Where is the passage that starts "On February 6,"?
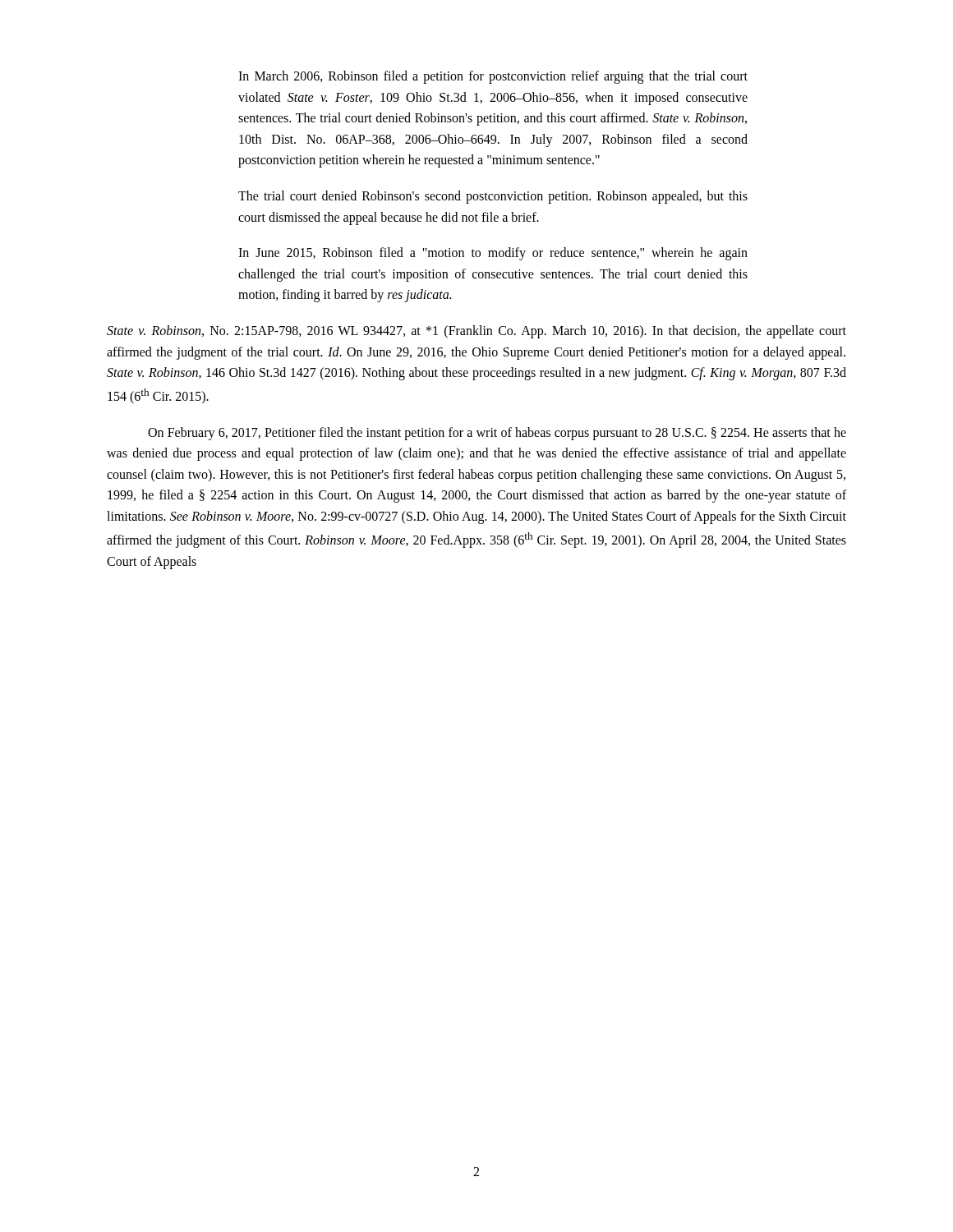The width and height of the screenshot is (953, 1232). coord(476,497)
